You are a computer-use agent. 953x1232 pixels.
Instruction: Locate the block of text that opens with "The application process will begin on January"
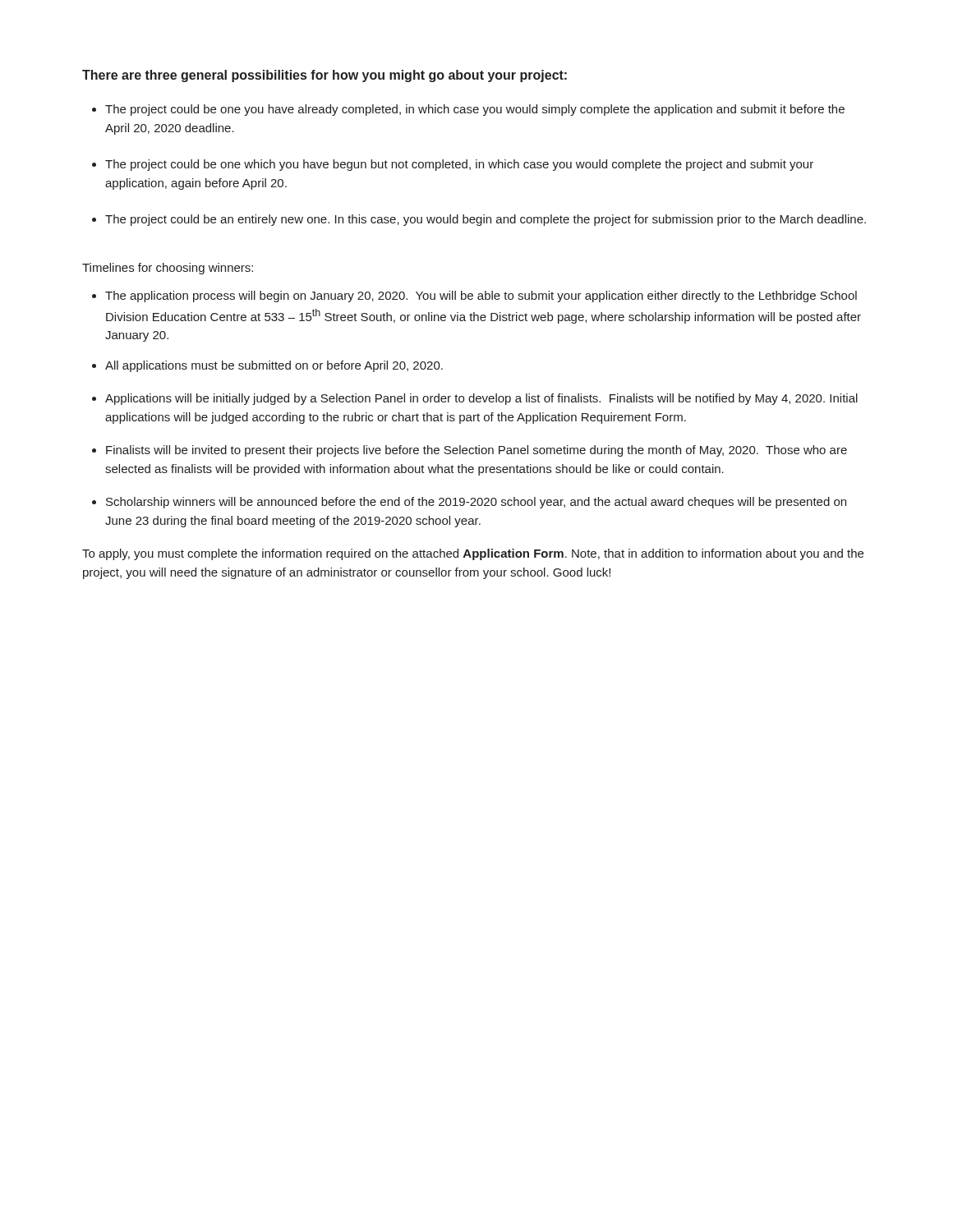[488, 316]
